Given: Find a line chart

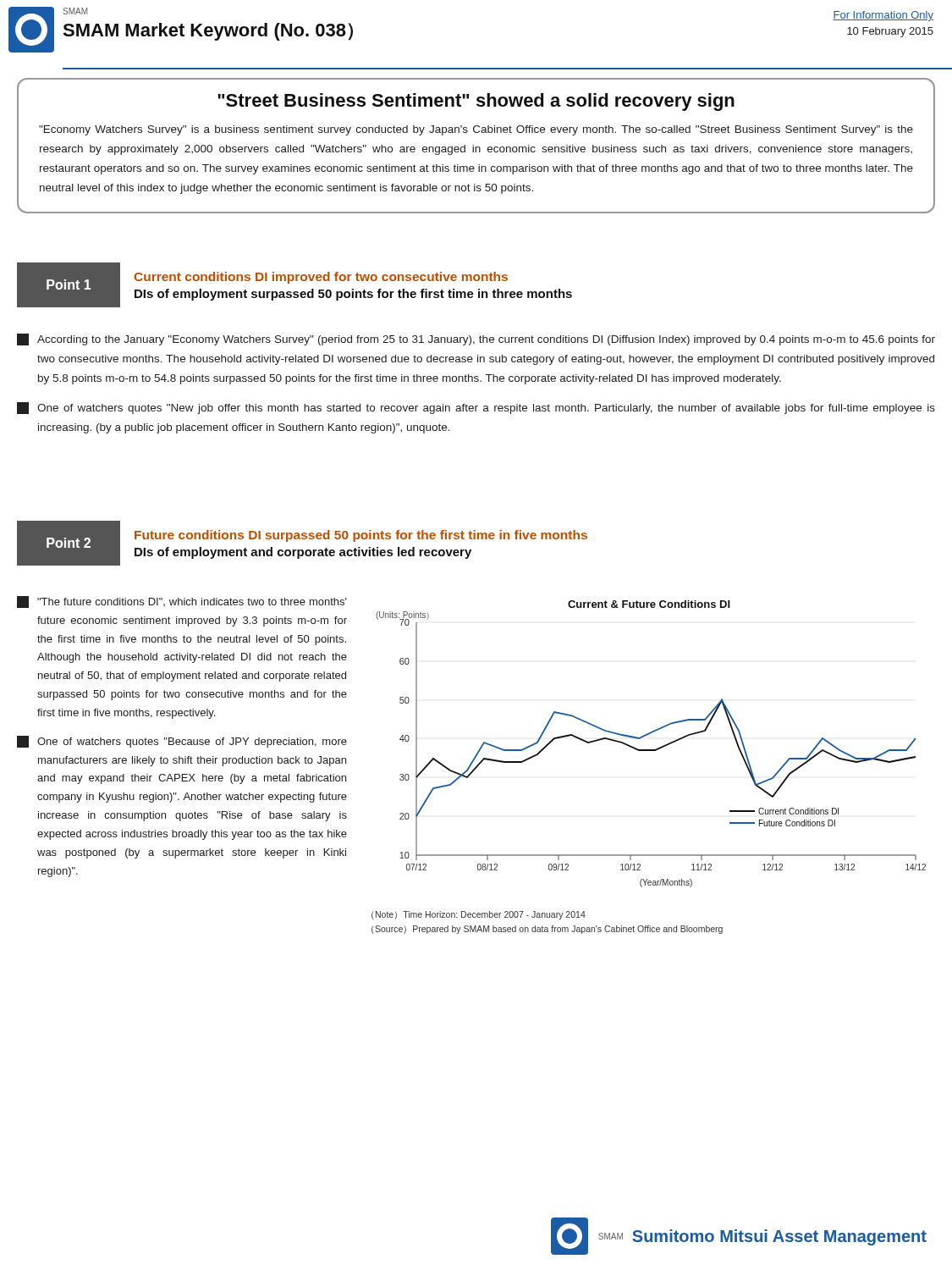Looking at the screenshot, I should (x=650, y=749).
